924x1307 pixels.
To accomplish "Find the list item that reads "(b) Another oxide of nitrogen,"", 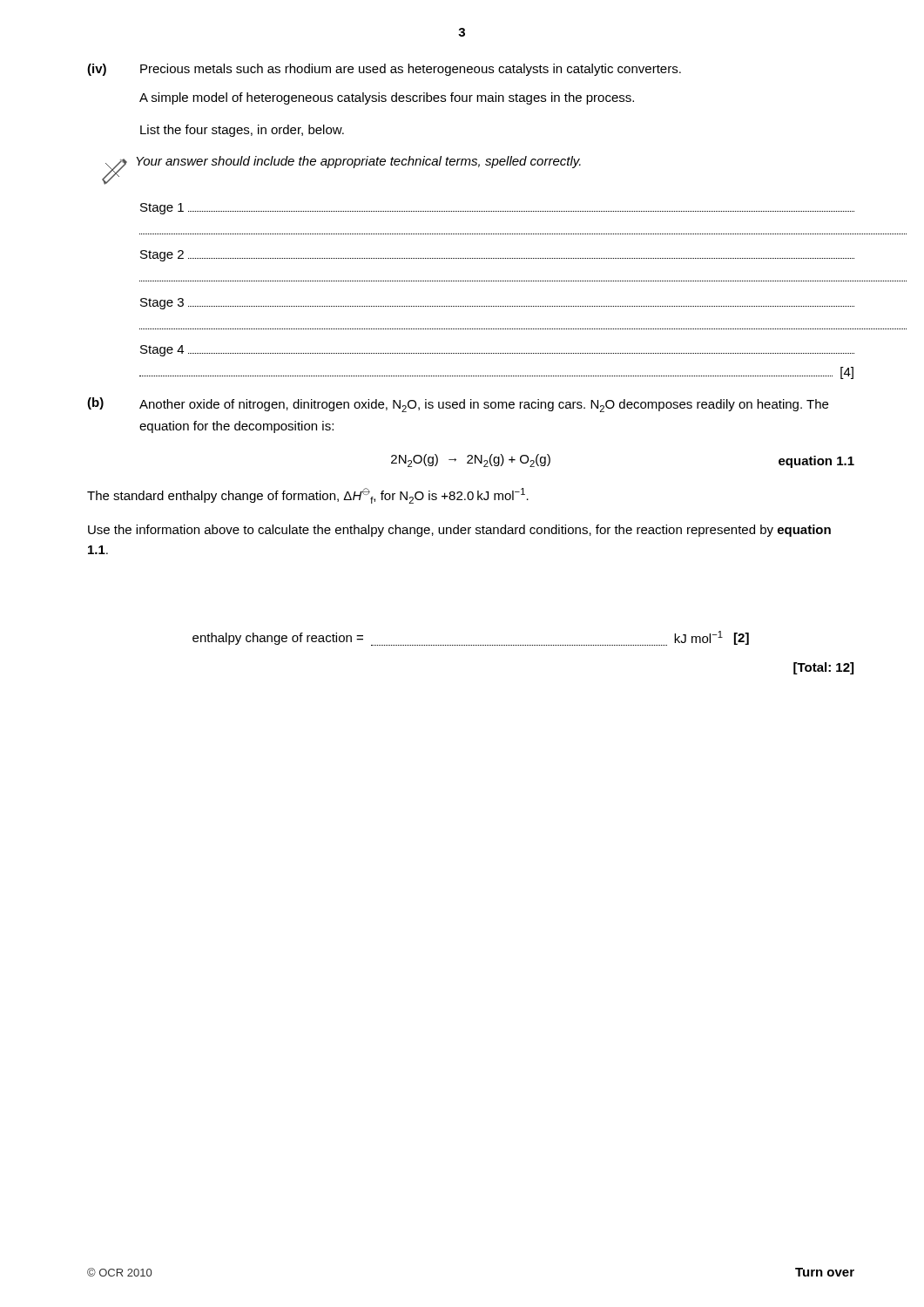I will coord(471,415).
